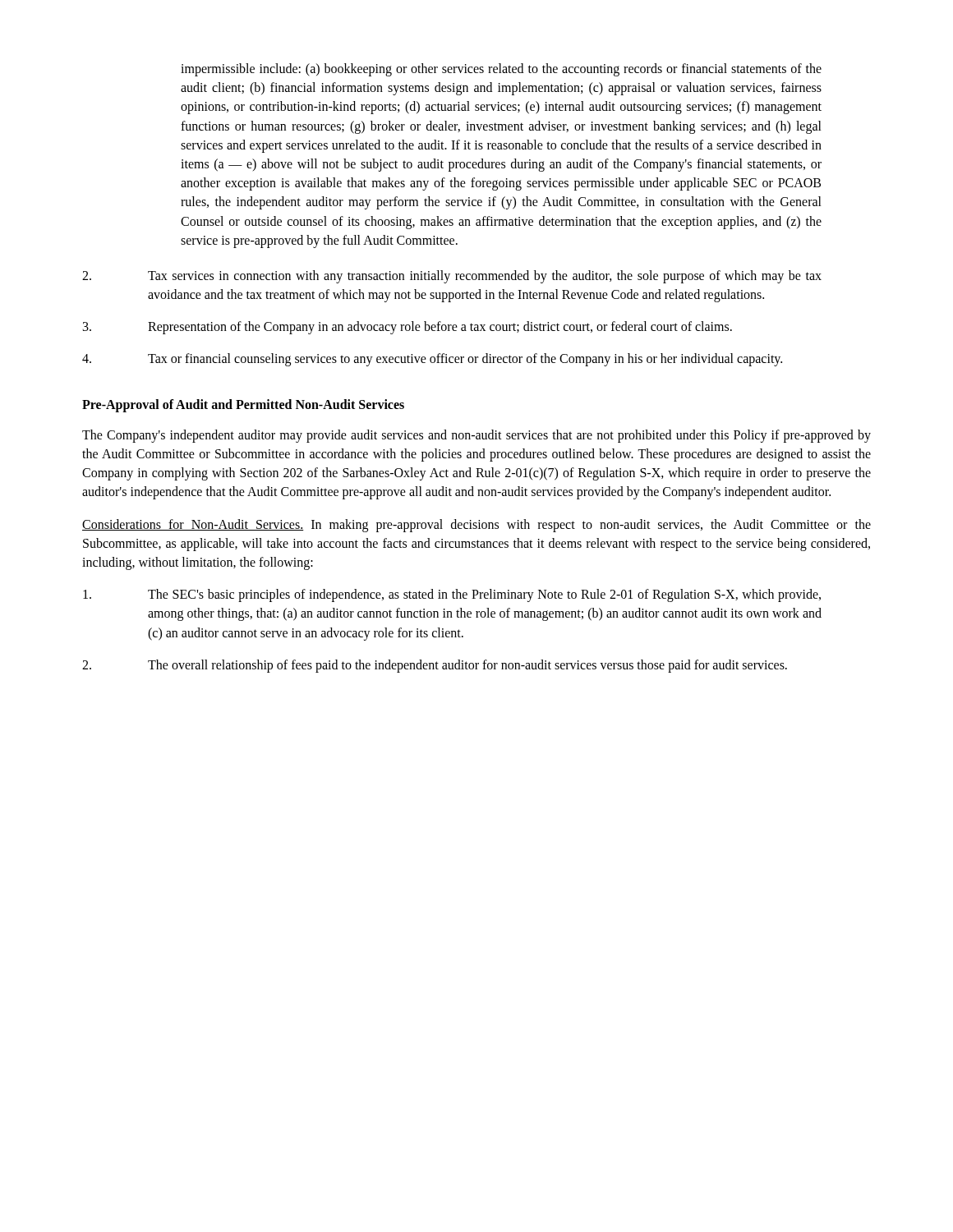
Task: Click on the list item containing "4. Tax or"
Action: (x=452, y=359)
